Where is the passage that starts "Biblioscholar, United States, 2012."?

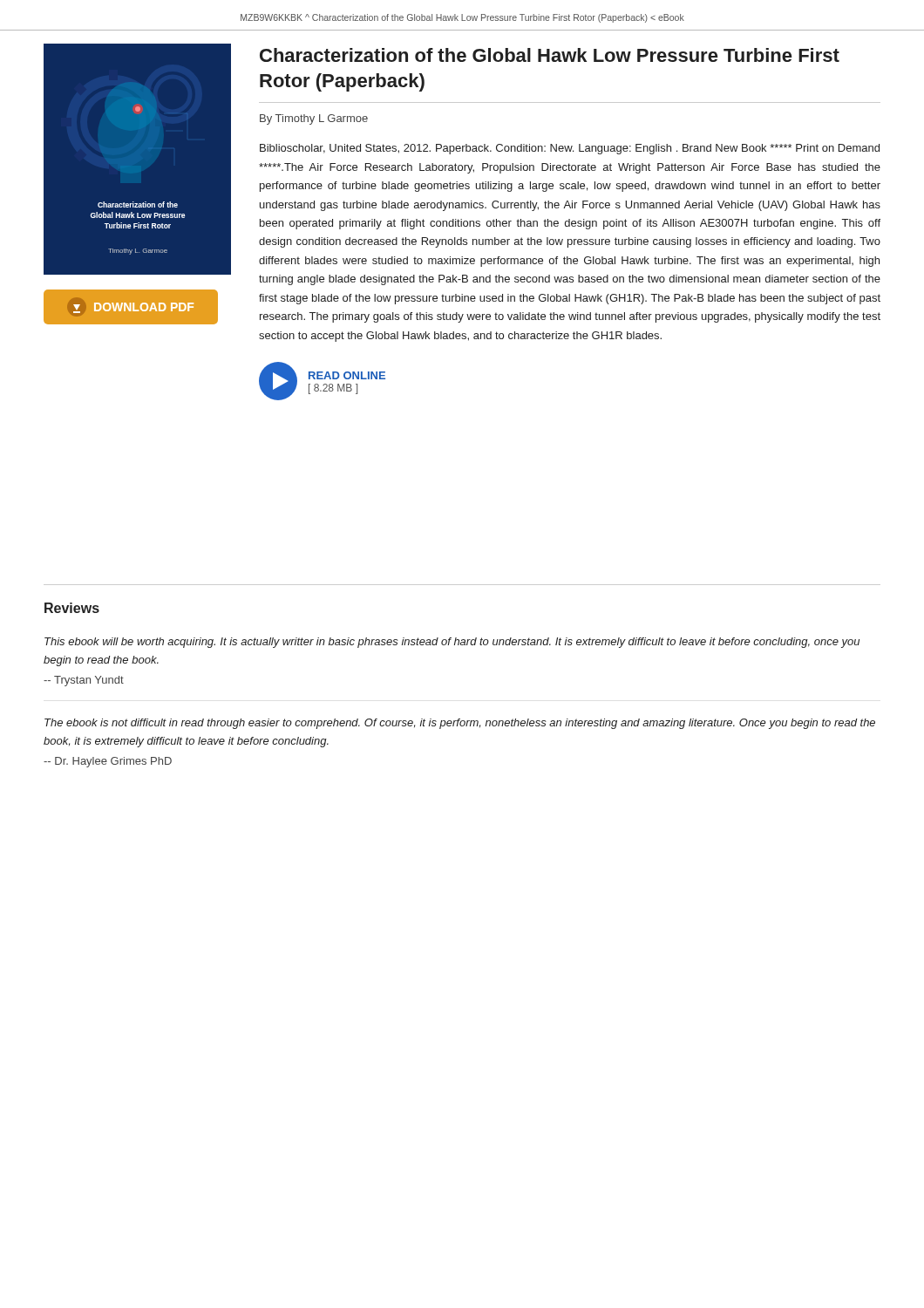(x=570, y=241)
